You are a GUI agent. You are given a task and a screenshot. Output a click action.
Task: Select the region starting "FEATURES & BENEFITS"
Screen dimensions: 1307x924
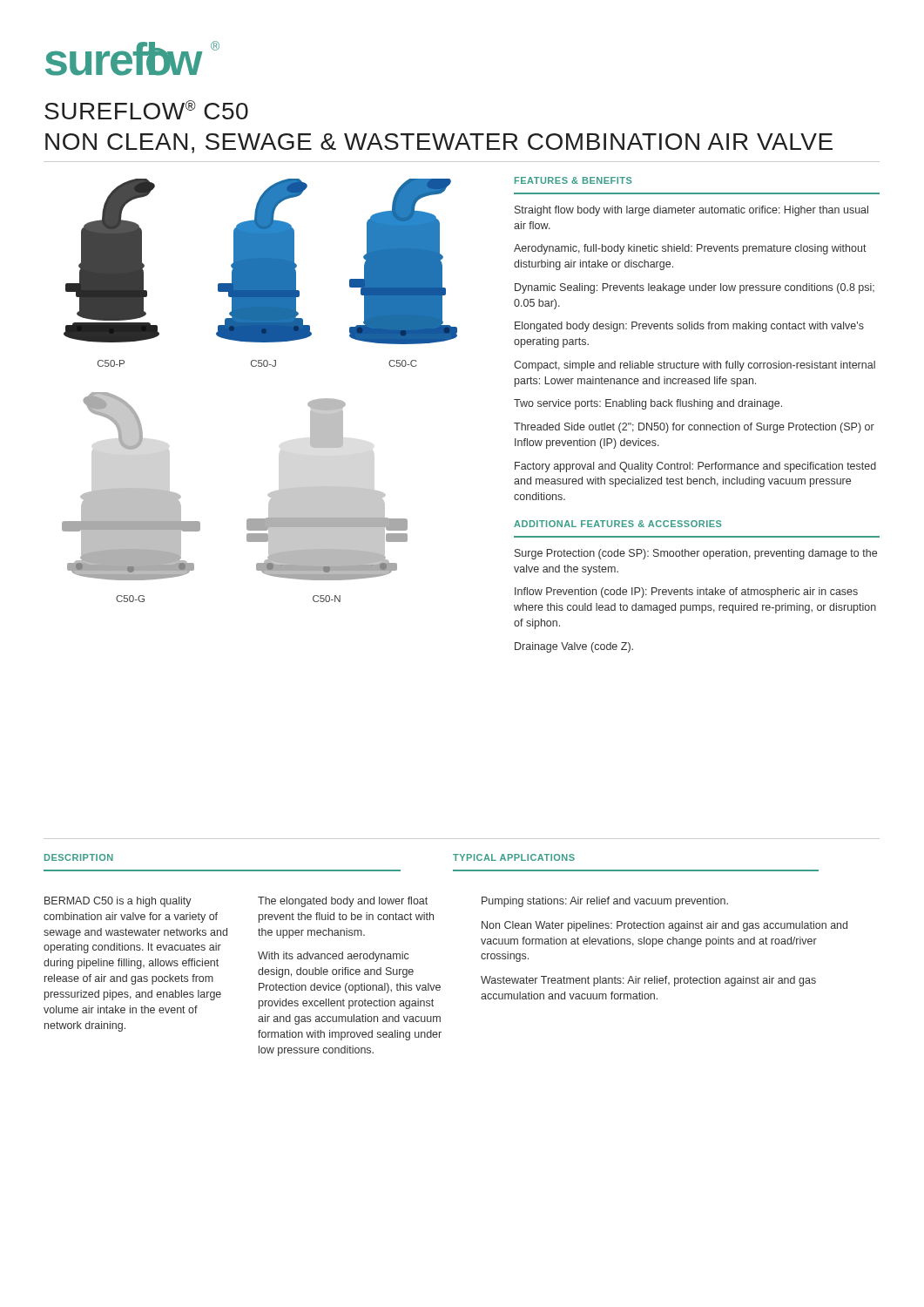click(697, 184)
